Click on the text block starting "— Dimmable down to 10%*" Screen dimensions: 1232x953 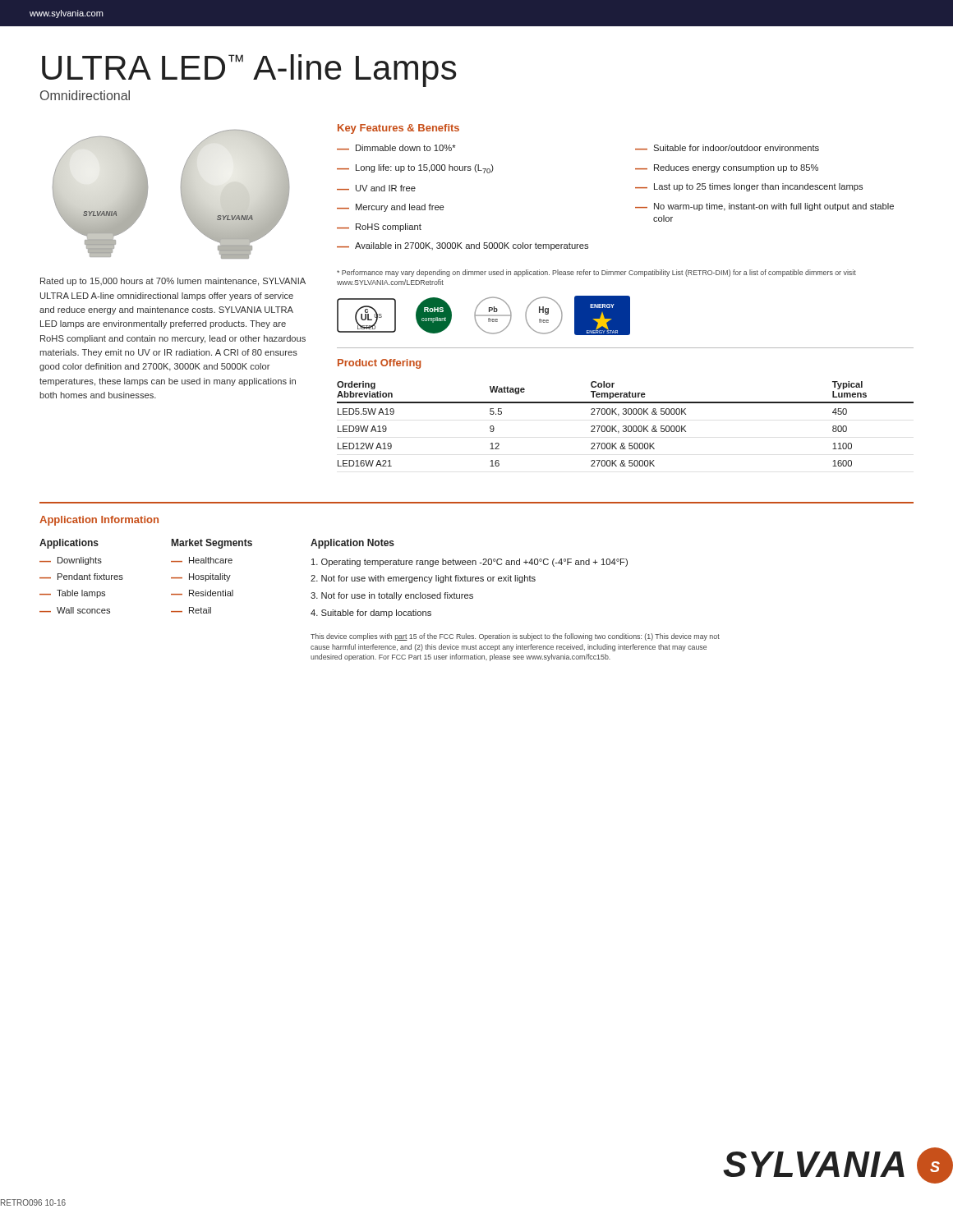click(x=396, y=149)
